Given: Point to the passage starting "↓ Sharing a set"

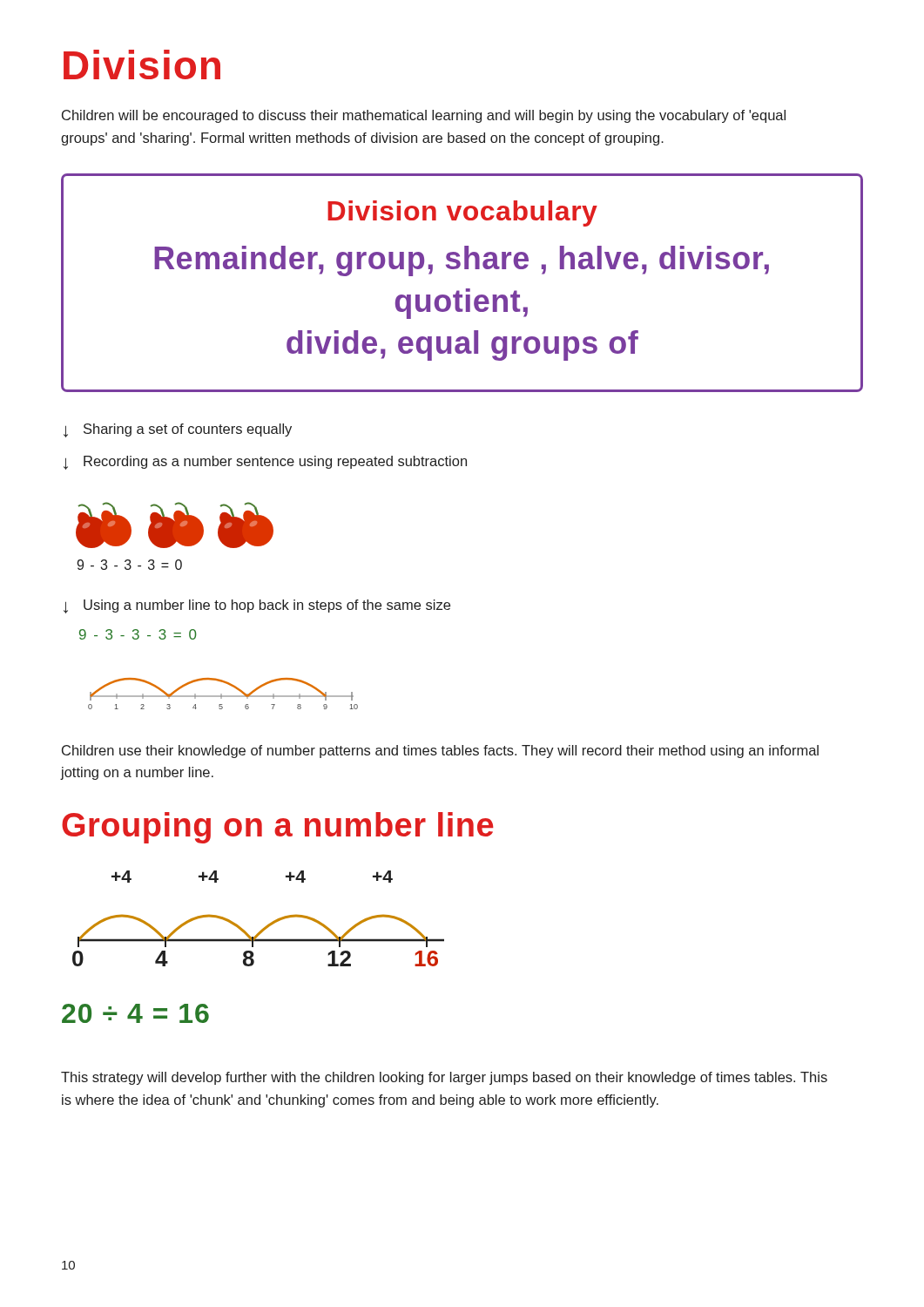Looking at the screenshot, I should [x=176, y=430].
